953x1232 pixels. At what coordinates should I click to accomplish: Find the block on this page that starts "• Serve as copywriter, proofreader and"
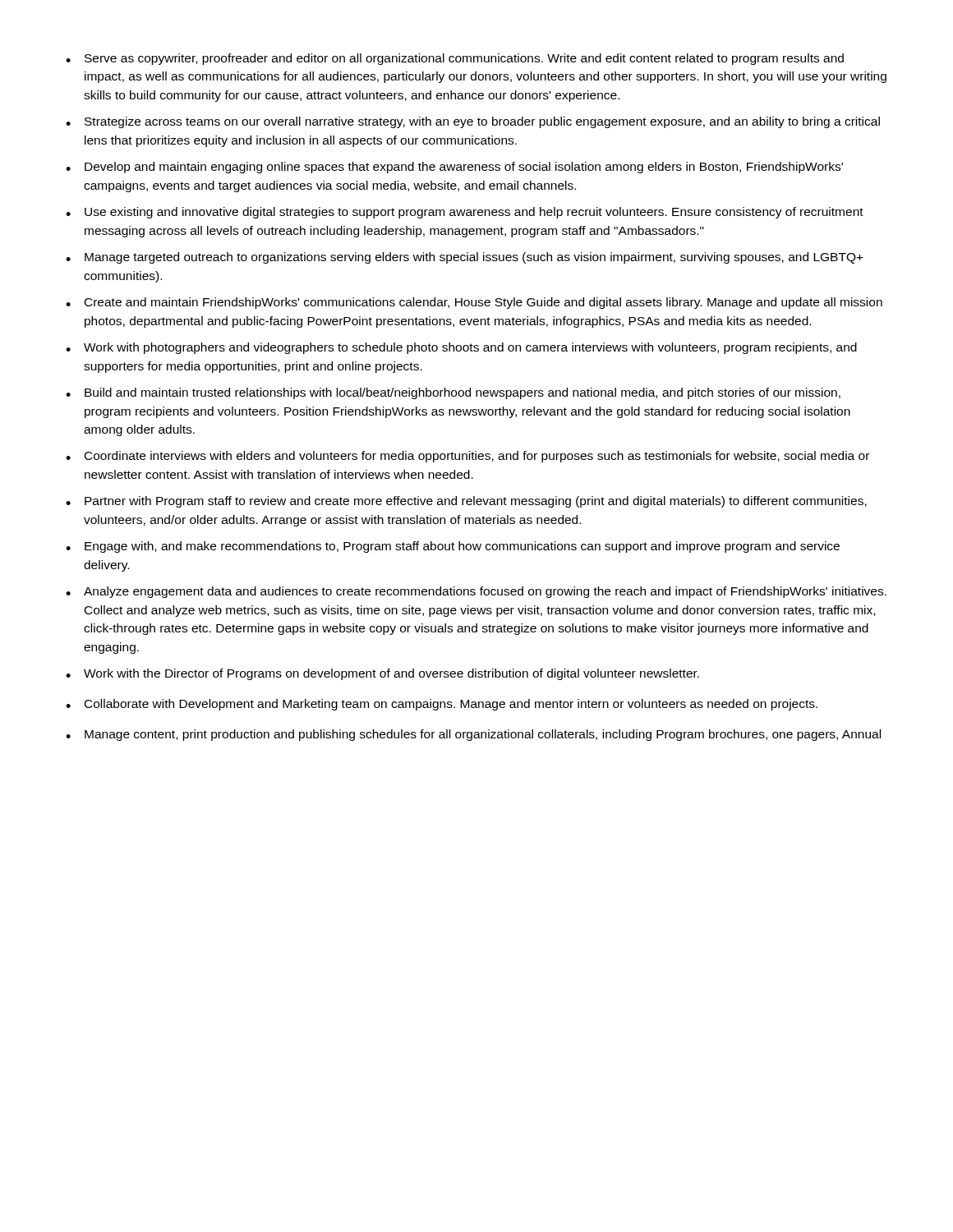point(476,77)
